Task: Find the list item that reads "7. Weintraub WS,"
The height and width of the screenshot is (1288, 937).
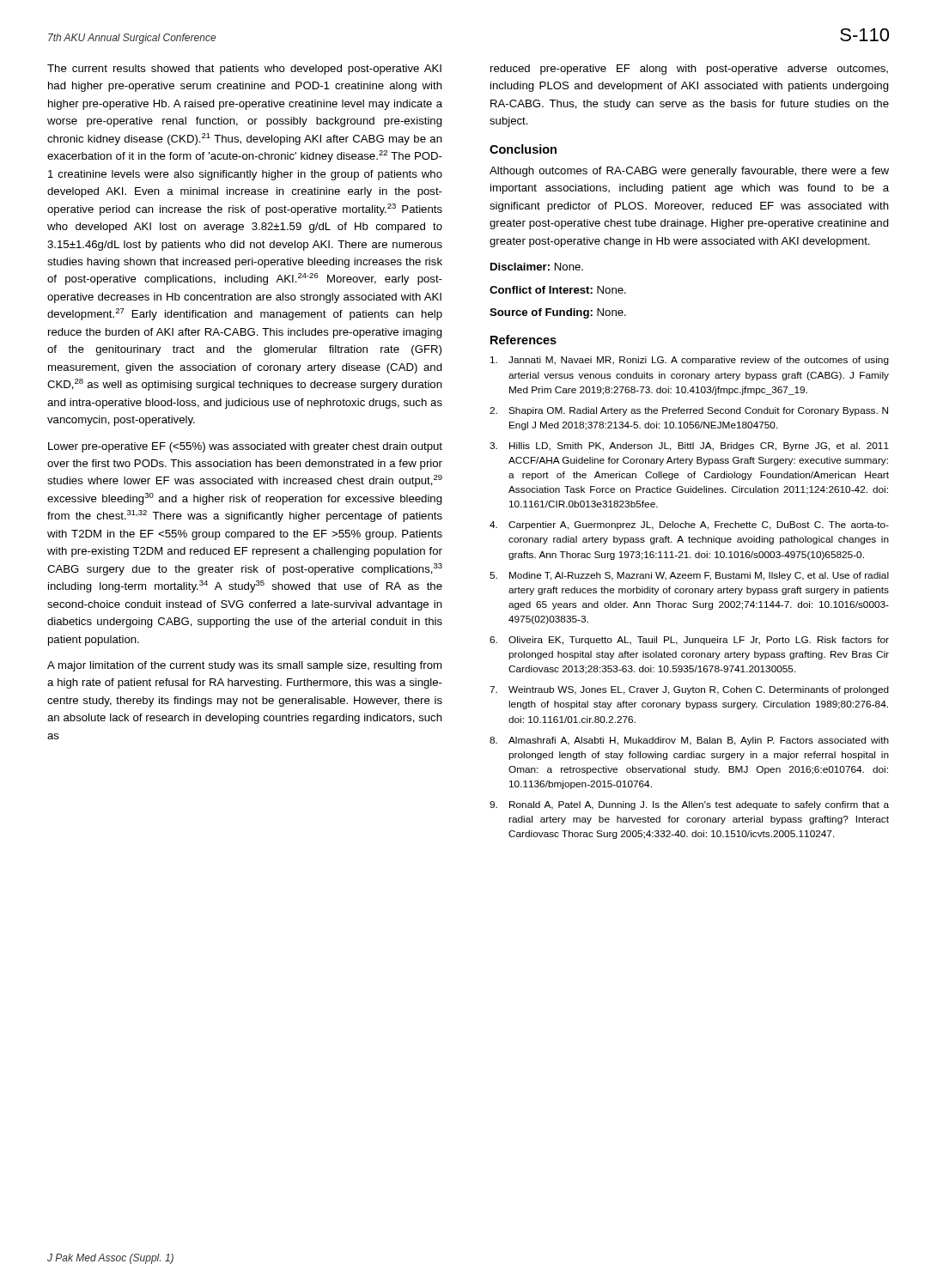Action: [x=689, y=705]
